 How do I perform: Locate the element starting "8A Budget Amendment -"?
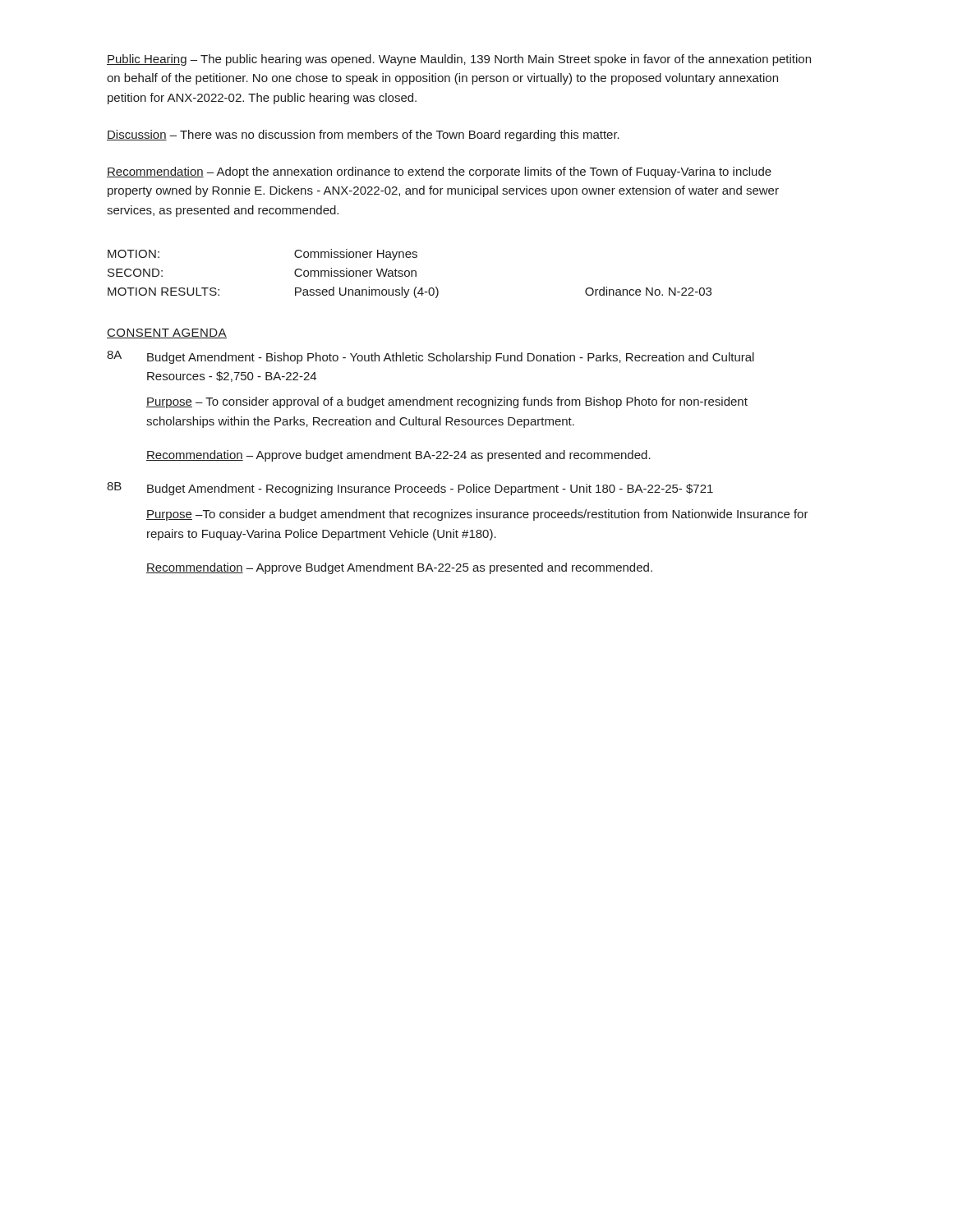click(460, 366)
